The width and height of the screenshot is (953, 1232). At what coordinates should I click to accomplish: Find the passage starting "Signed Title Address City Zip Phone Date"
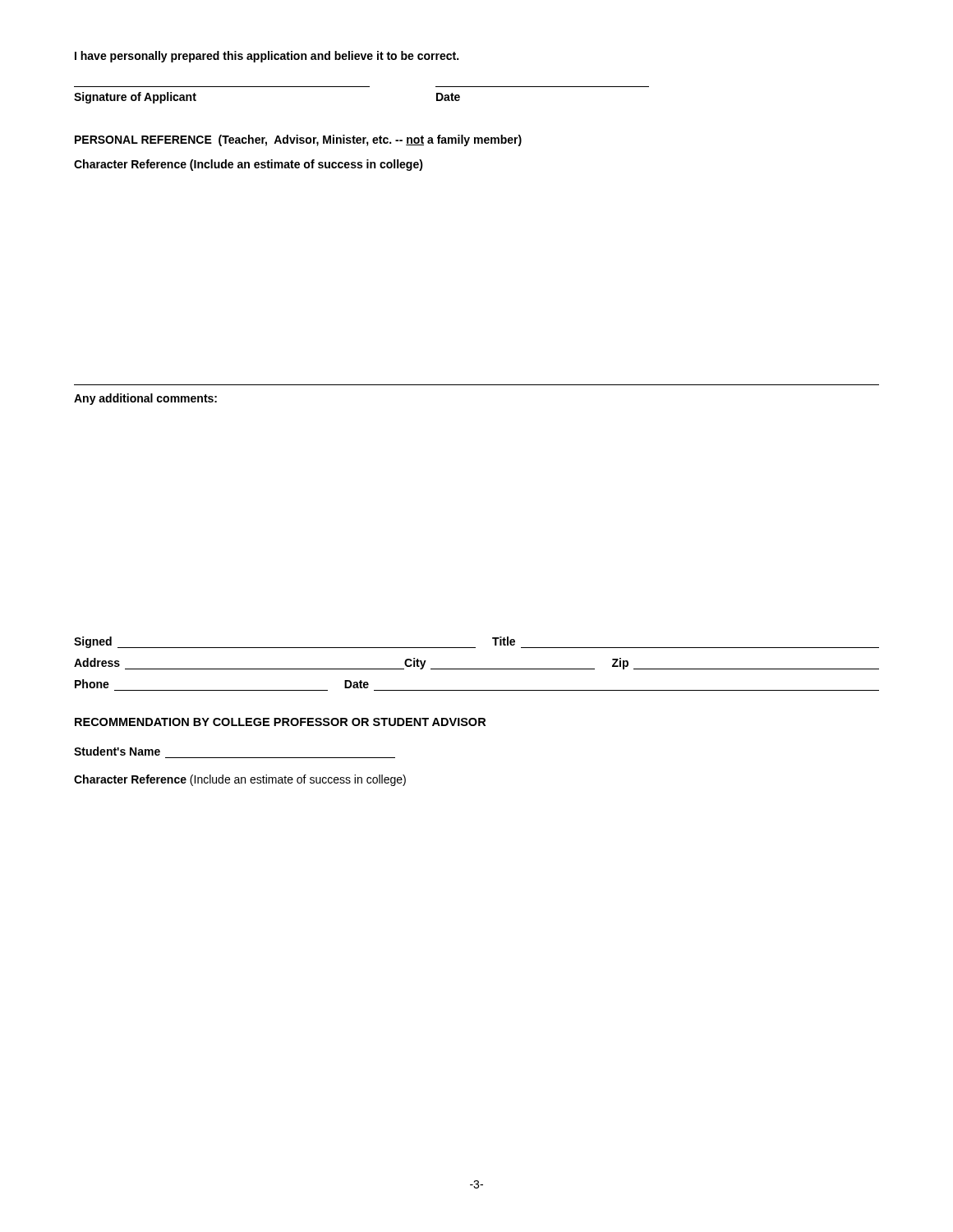click(x=476, y=663)
